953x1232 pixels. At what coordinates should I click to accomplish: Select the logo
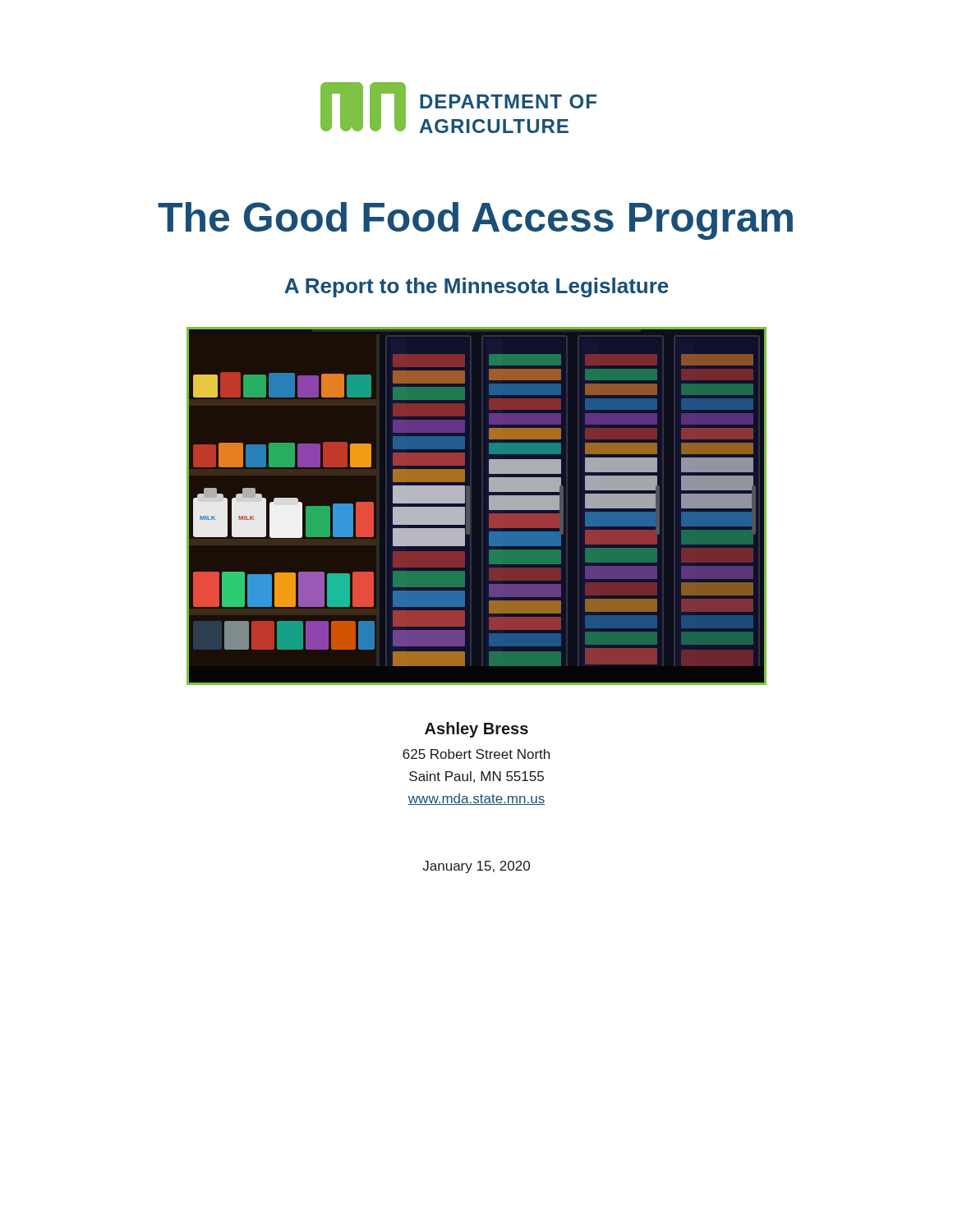click(x=476, y=111)
